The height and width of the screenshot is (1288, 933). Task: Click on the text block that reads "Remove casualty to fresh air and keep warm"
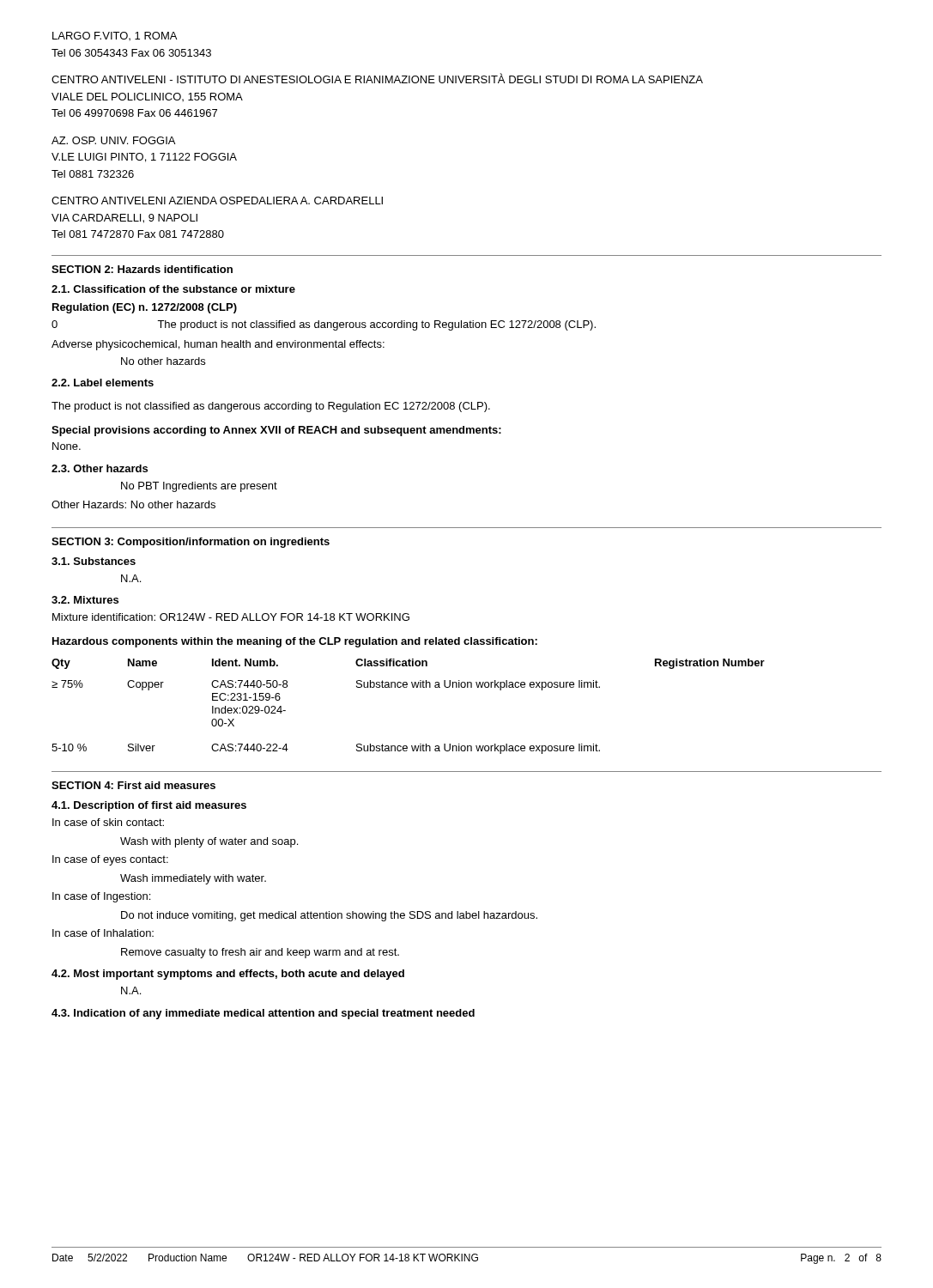[x=260, y=951]
